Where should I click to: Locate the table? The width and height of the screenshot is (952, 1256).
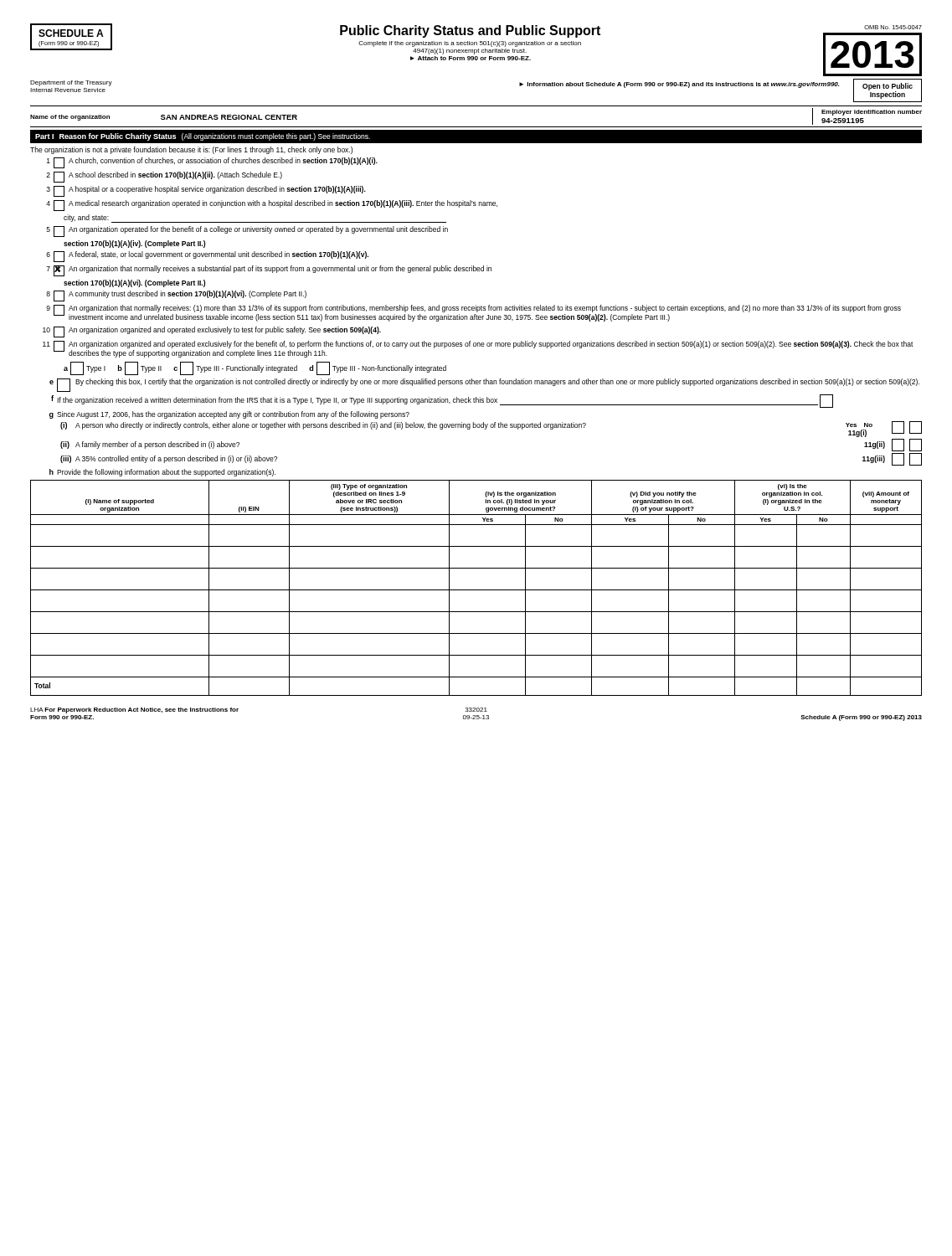coord(476,588)
